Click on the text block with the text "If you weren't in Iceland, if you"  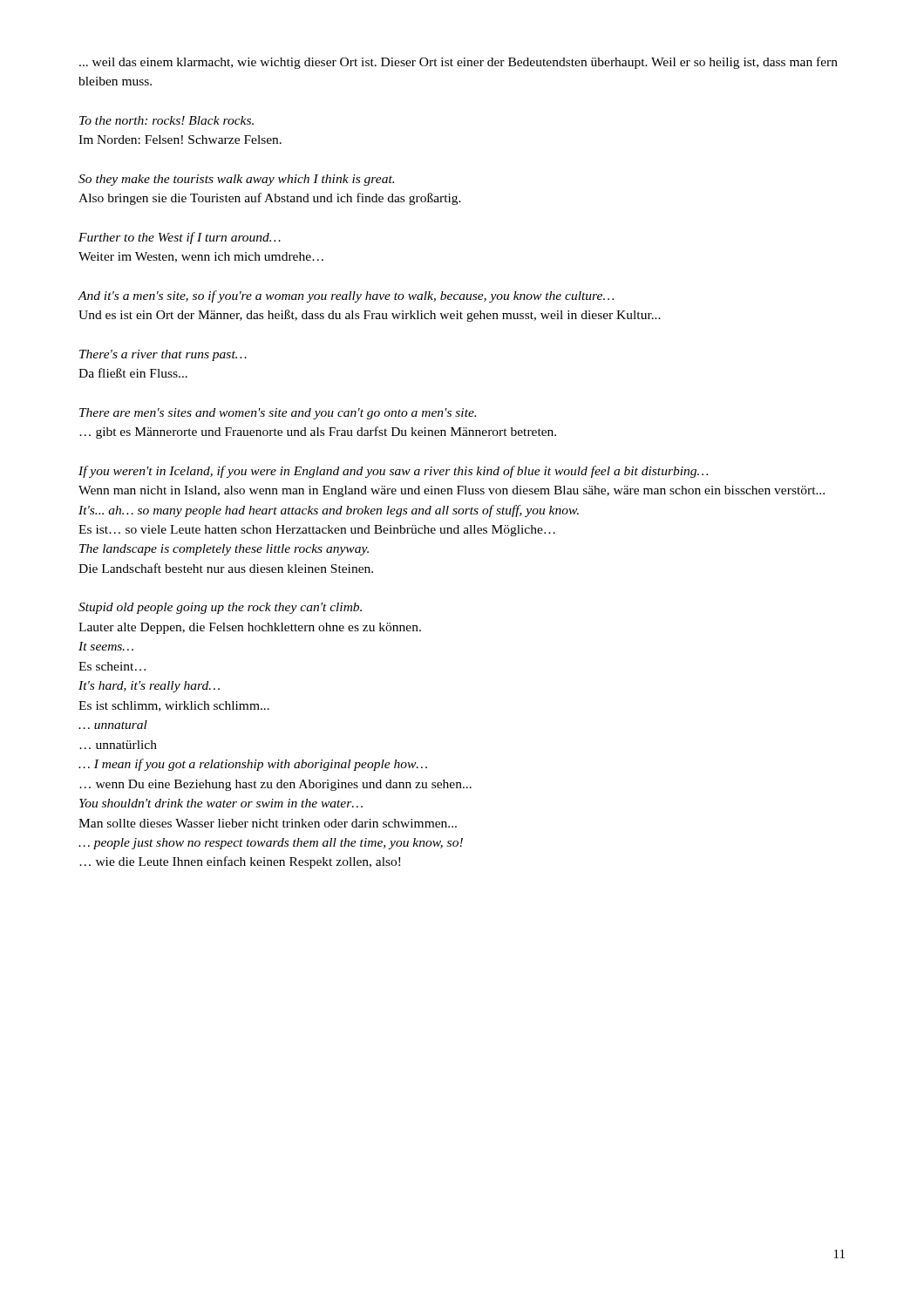[x=452, y=519]
